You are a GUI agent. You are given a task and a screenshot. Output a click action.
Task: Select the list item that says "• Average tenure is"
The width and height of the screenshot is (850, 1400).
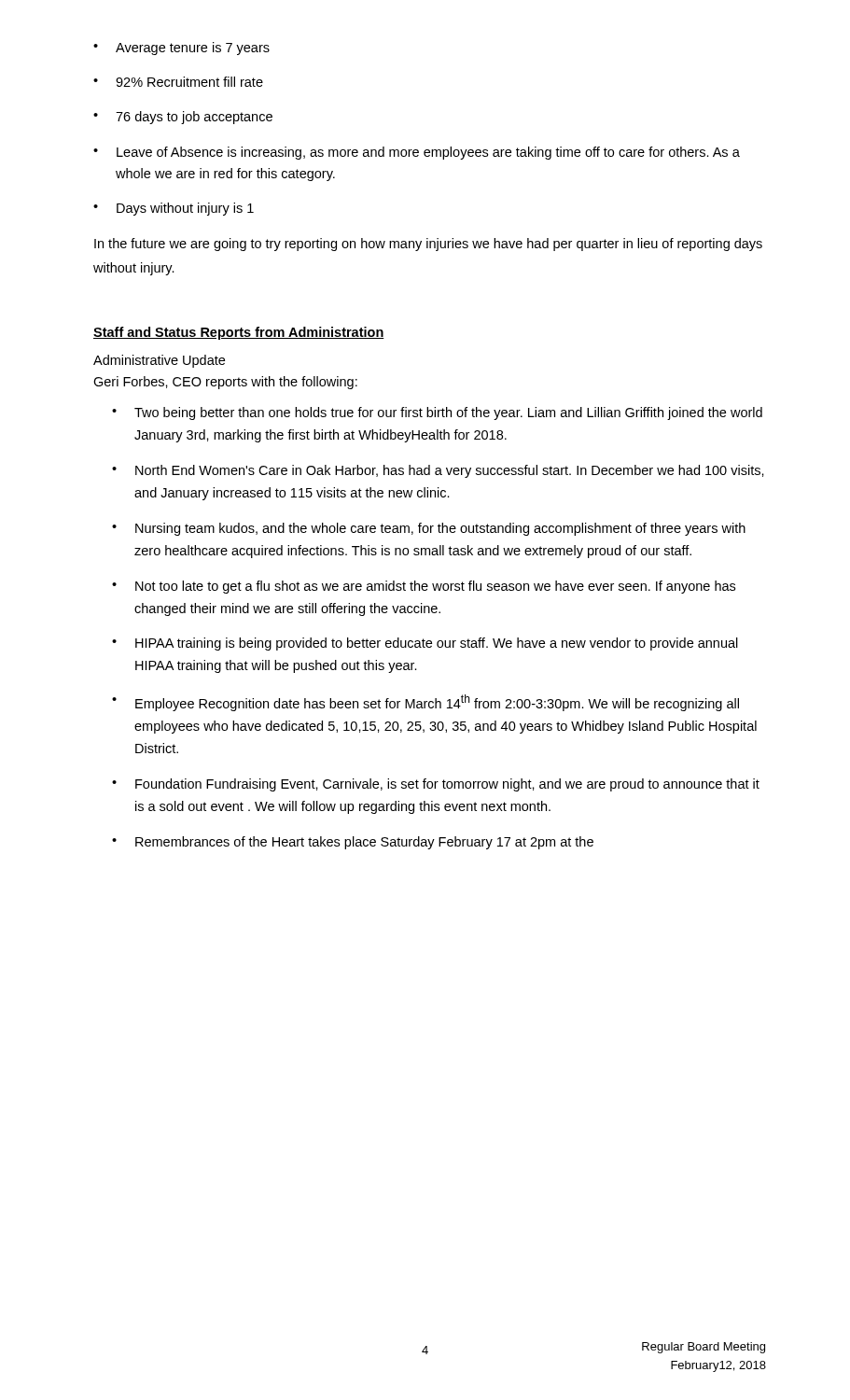point(181,49)
